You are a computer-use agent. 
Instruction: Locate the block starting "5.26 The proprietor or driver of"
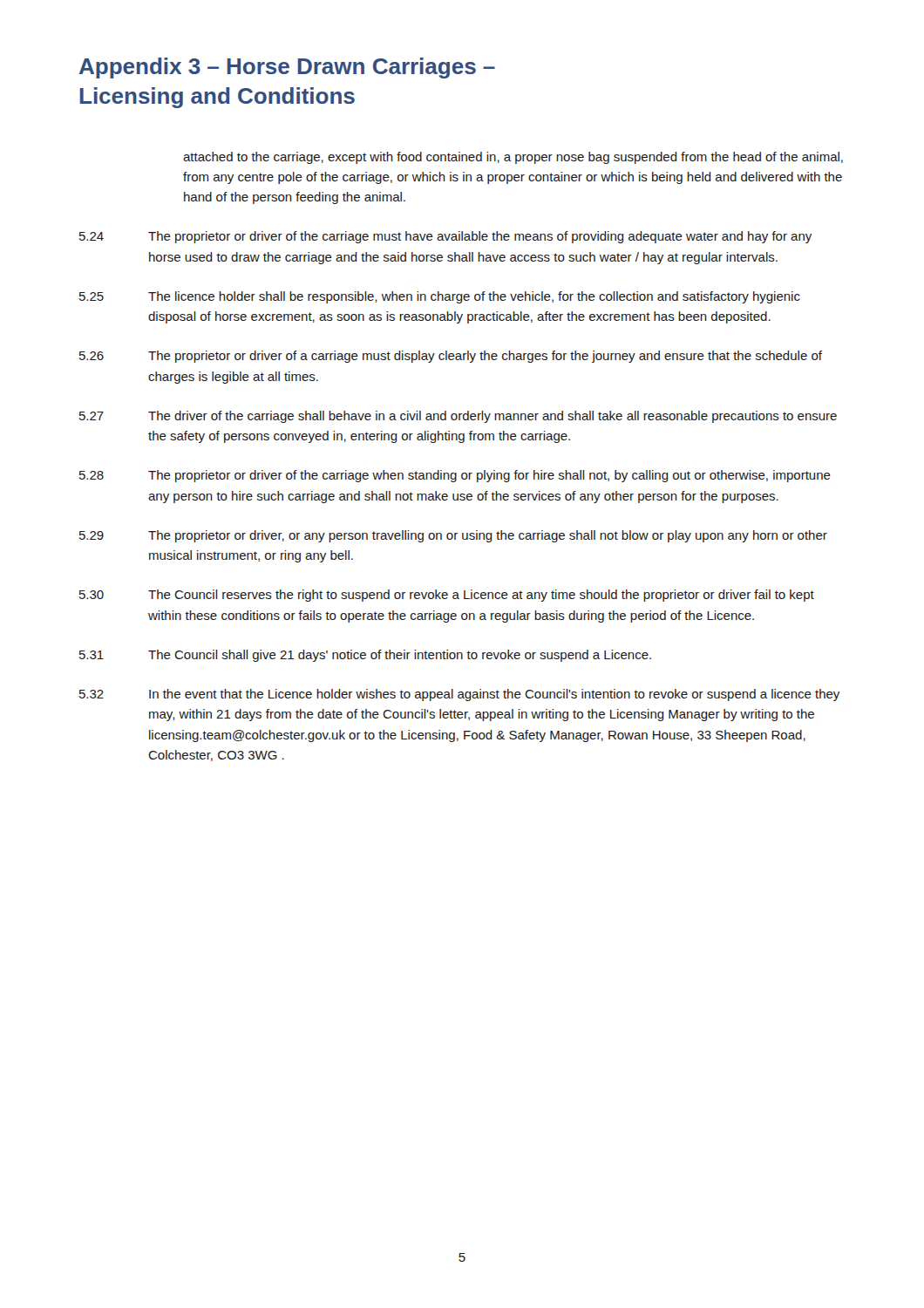point(462,366)
